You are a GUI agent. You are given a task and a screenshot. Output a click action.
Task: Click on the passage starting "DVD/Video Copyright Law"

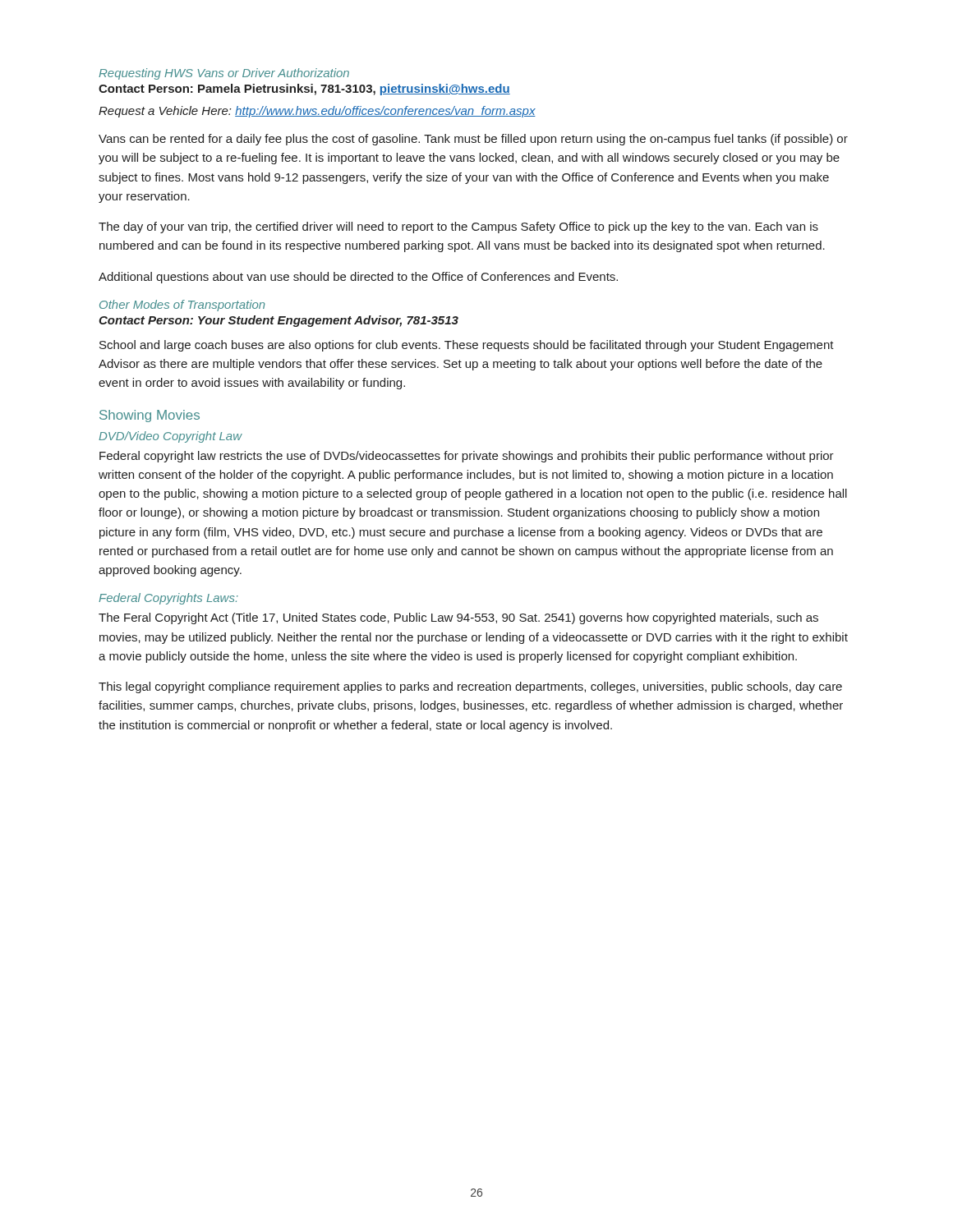click(170, 435)
